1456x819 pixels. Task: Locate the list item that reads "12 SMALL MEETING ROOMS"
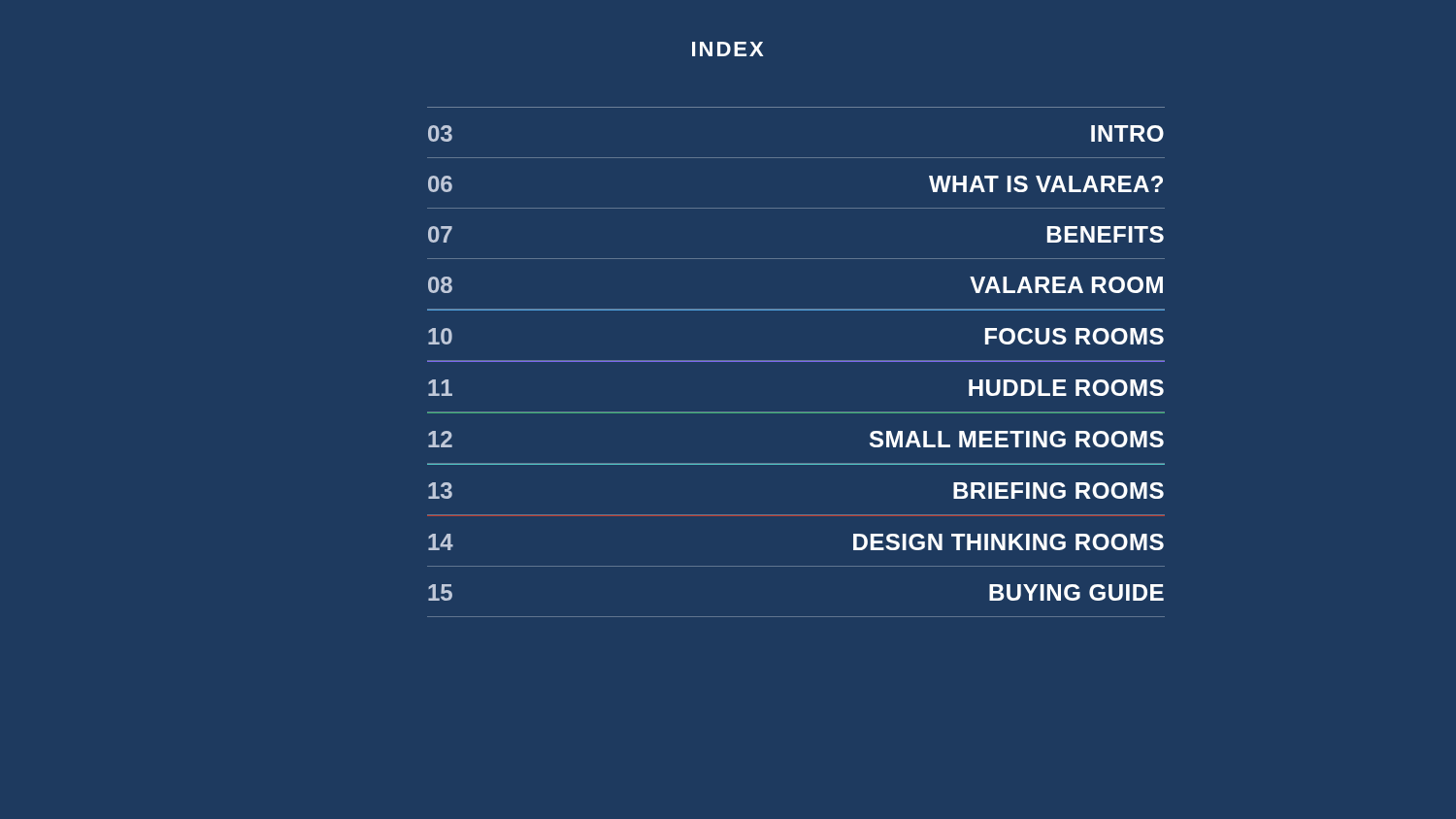pyautogui.click(x=433, y=439)
